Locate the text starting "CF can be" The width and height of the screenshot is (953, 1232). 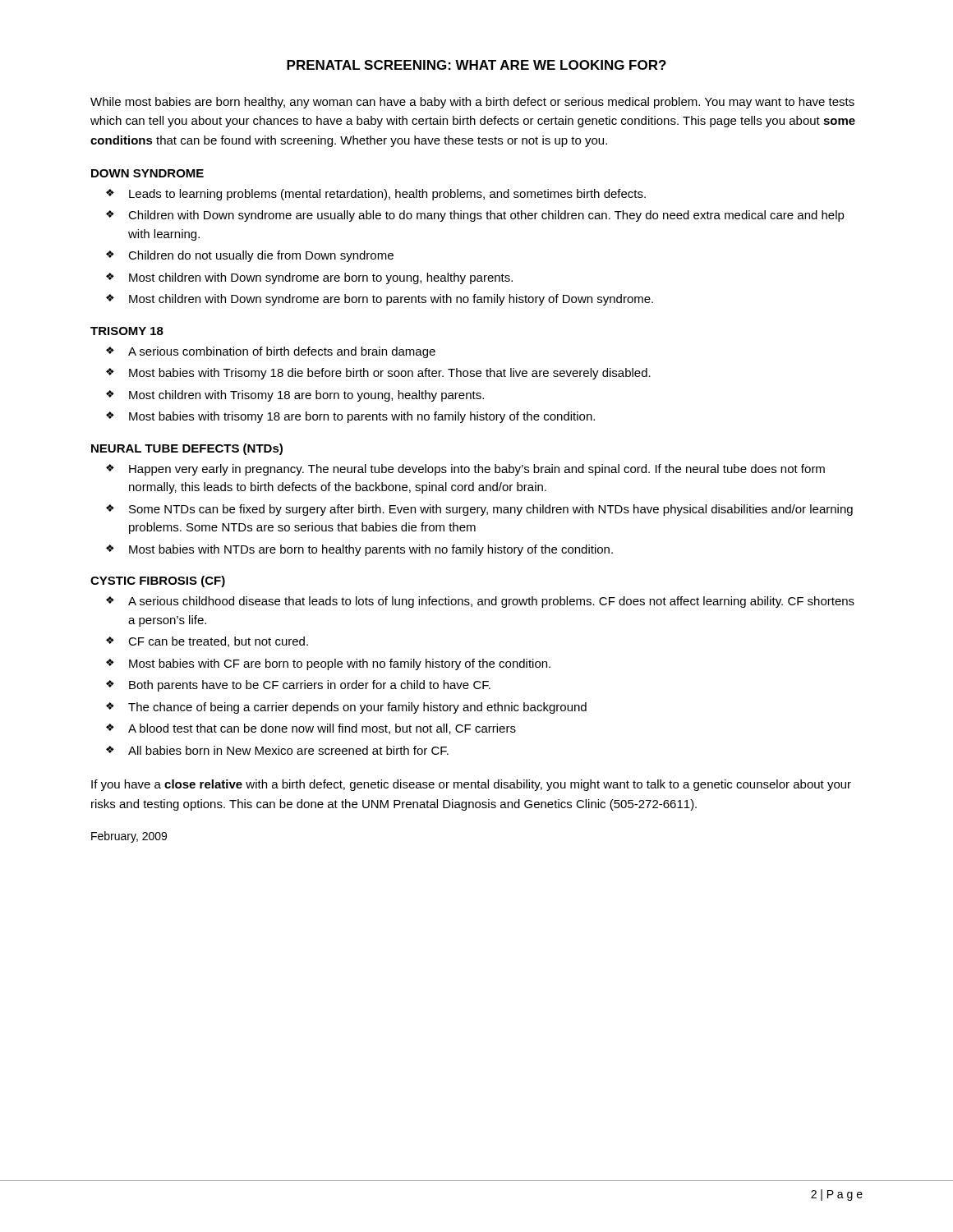click(x=219, y=641)
